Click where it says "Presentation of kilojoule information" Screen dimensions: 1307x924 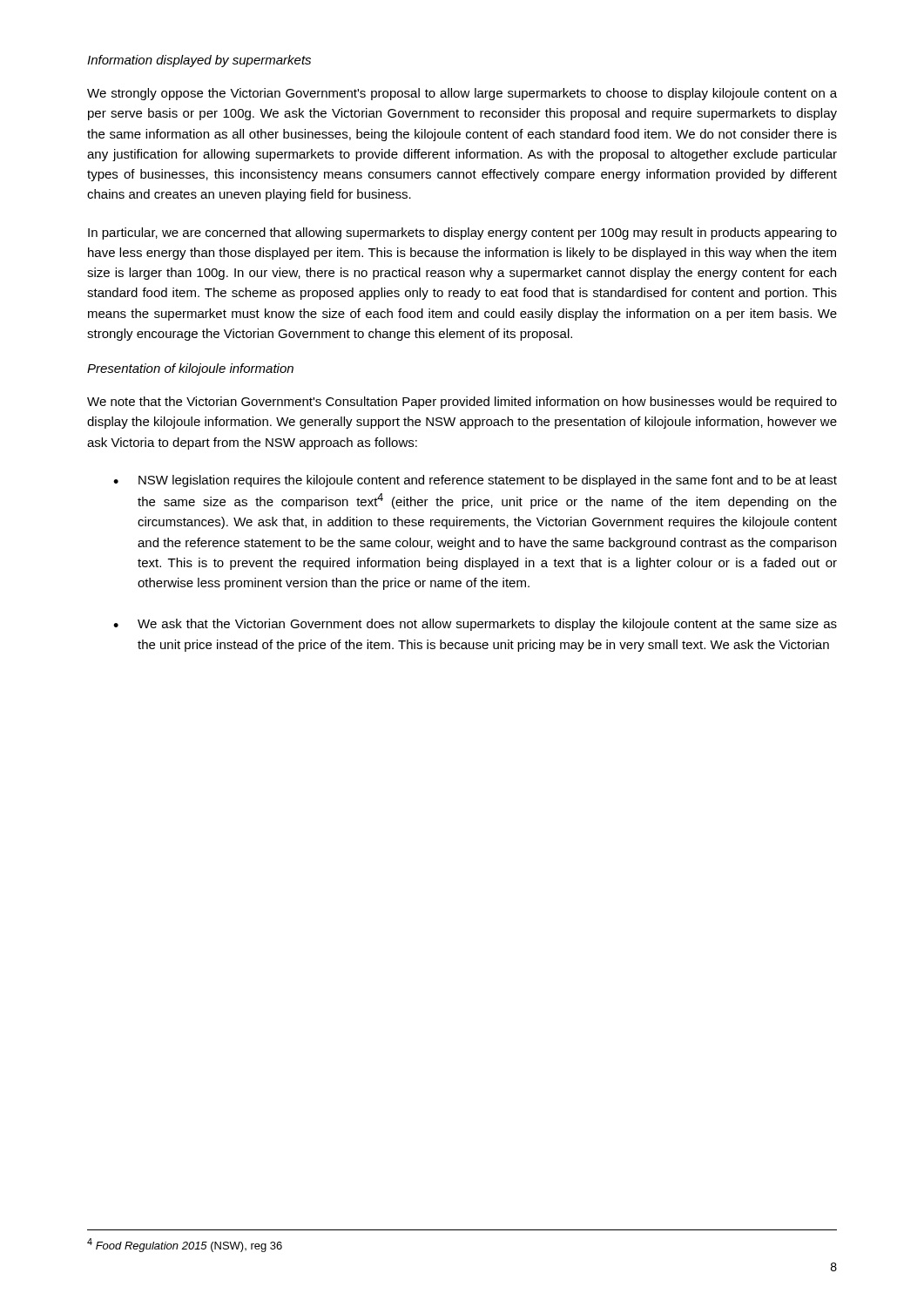click(x=191, y=368)
